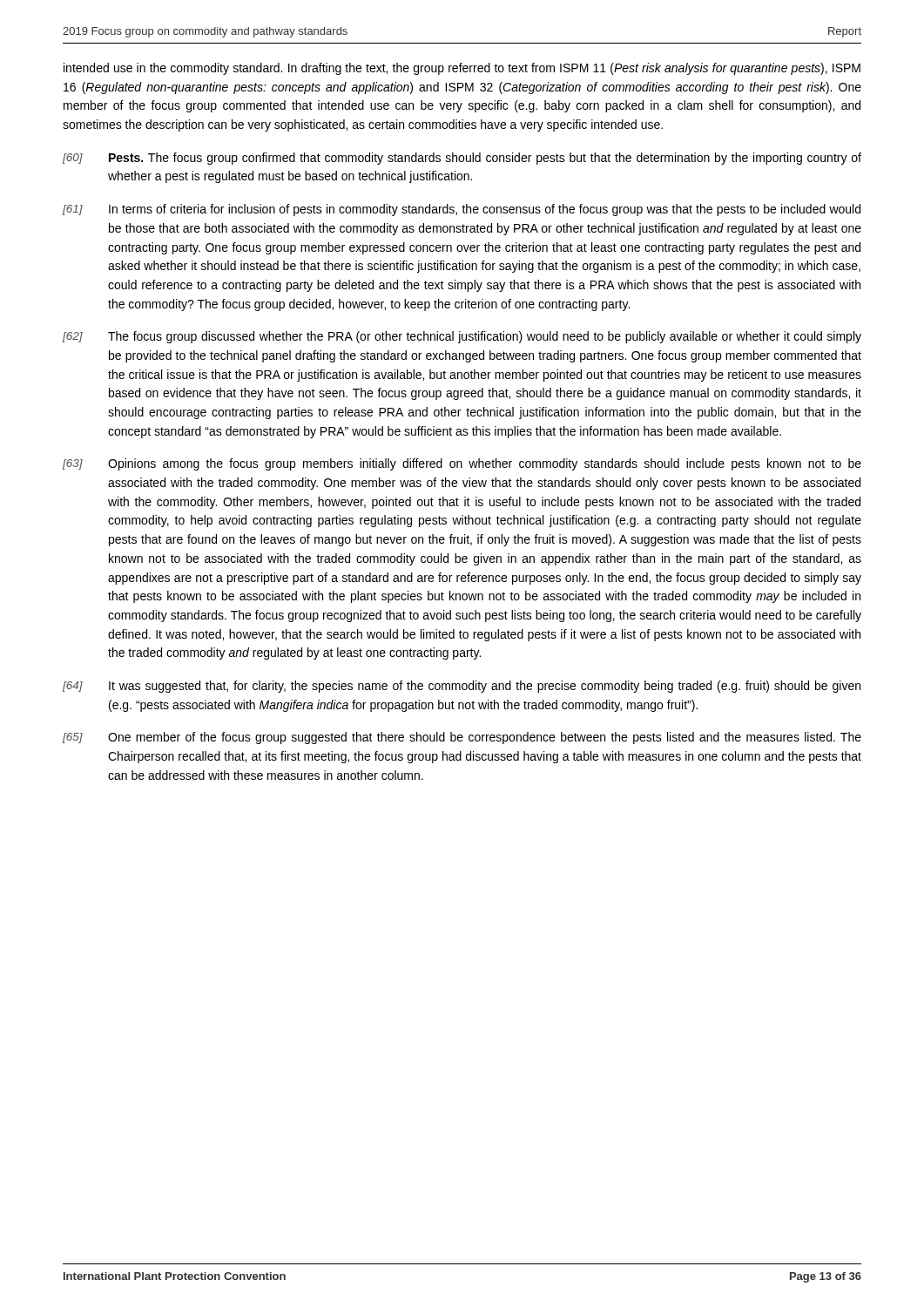This screenshot has height=1307, width=924.
Task: Where is the passage that starts "[62] The focus group discussed whether"?
Action: tap(462, 385)
